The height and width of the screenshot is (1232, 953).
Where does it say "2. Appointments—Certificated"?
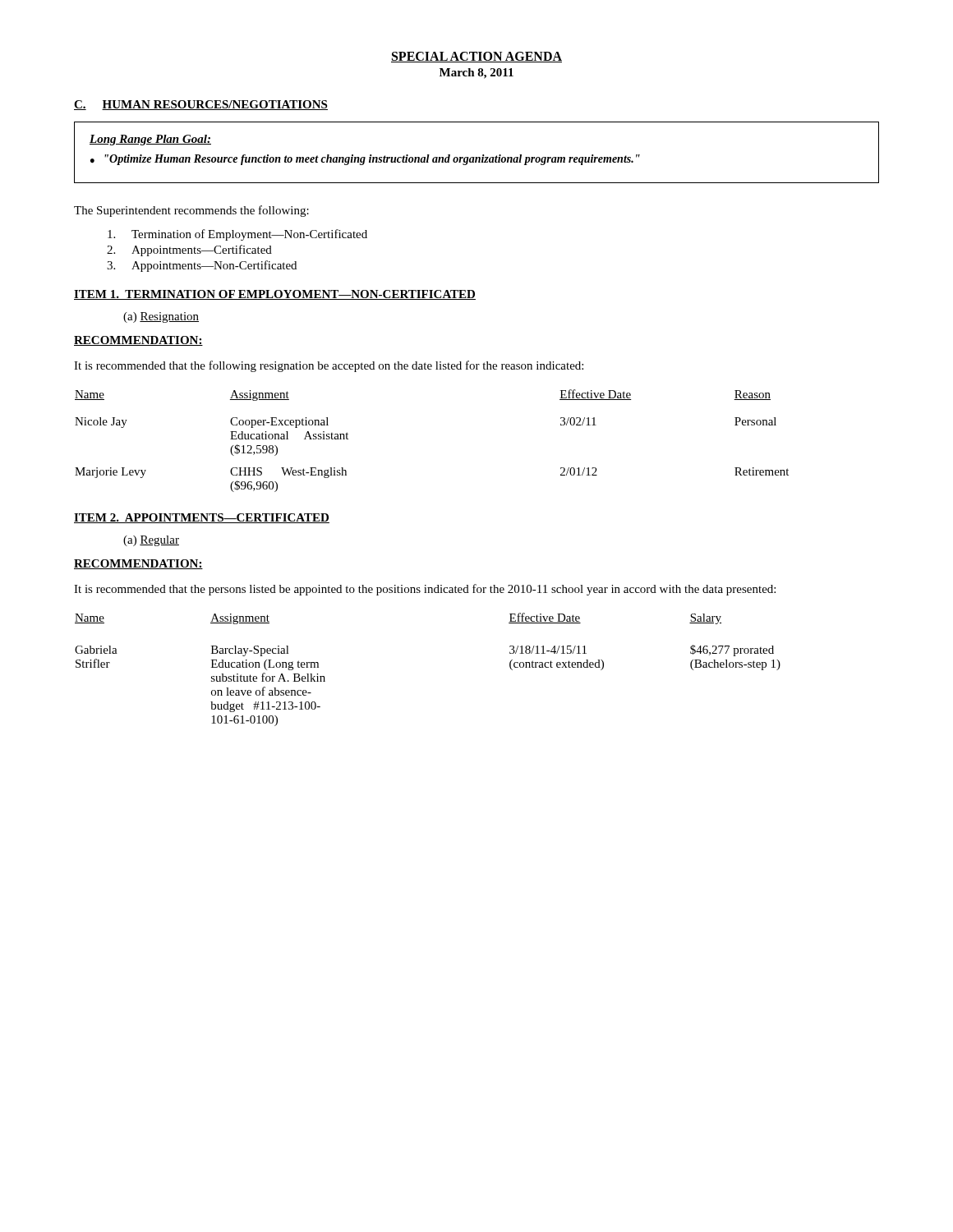point(189,250)
